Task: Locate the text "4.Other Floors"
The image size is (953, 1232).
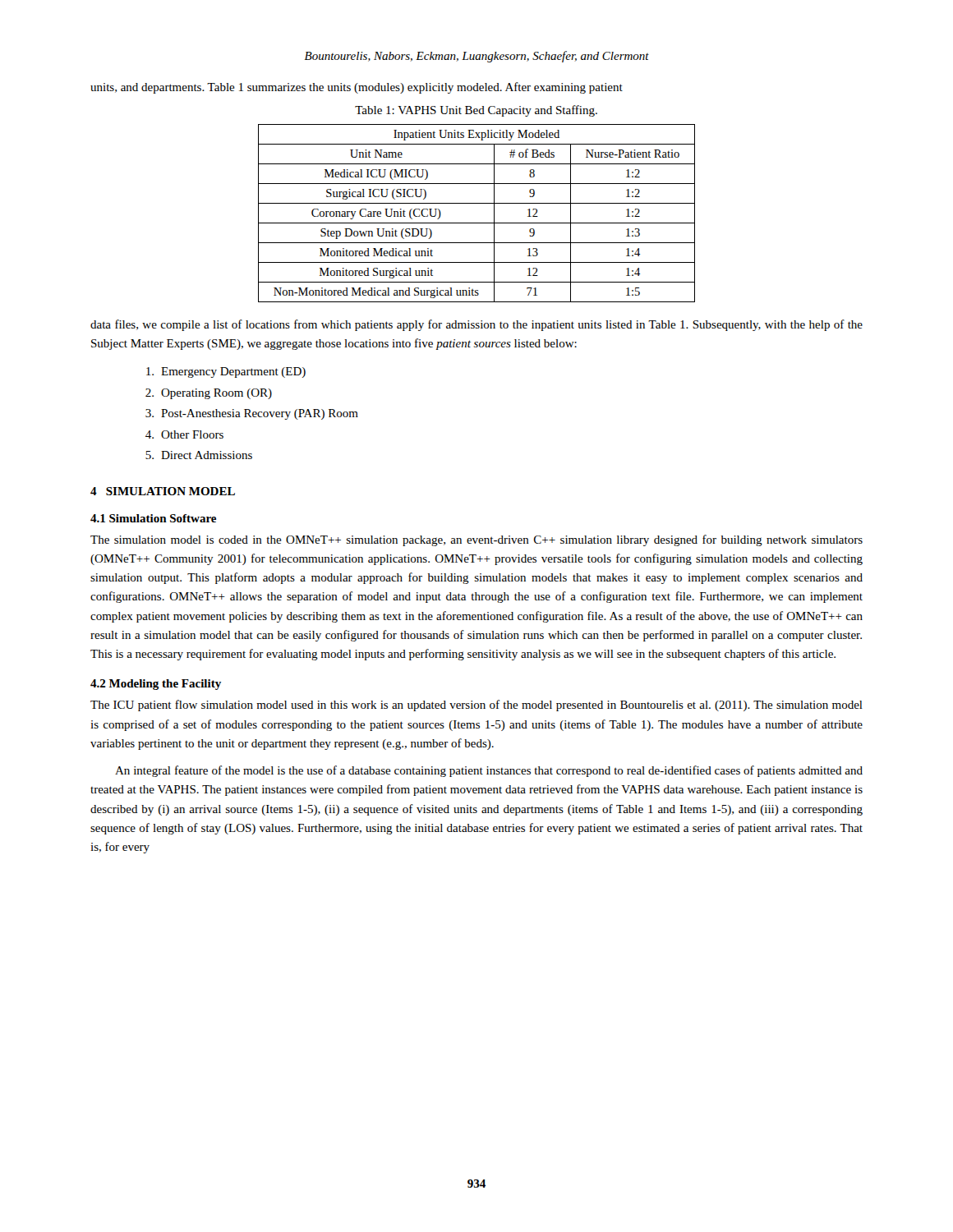Action: tap(182, 435)
